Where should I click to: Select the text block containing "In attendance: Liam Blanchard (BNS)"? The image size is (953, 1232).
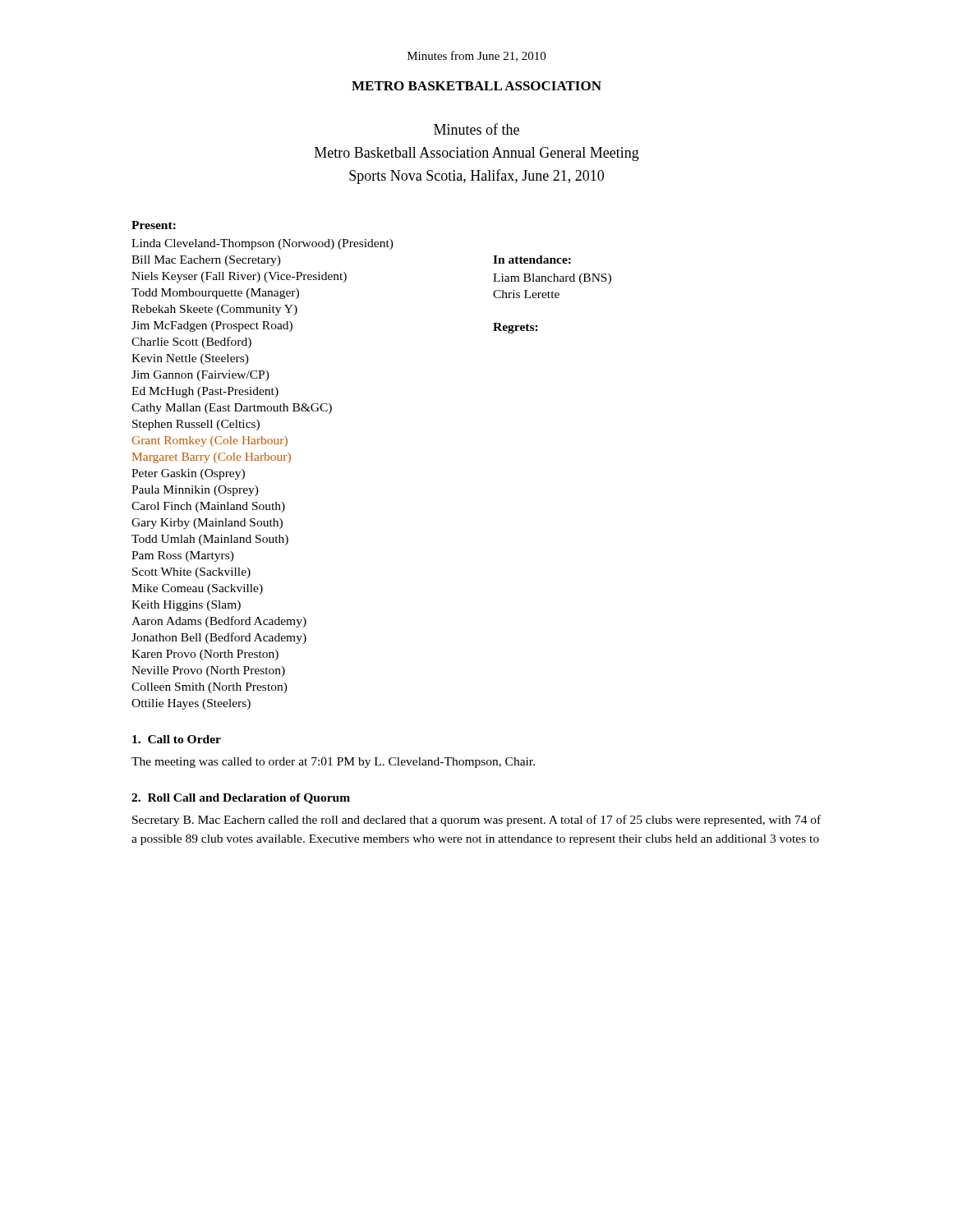point(532,260)
